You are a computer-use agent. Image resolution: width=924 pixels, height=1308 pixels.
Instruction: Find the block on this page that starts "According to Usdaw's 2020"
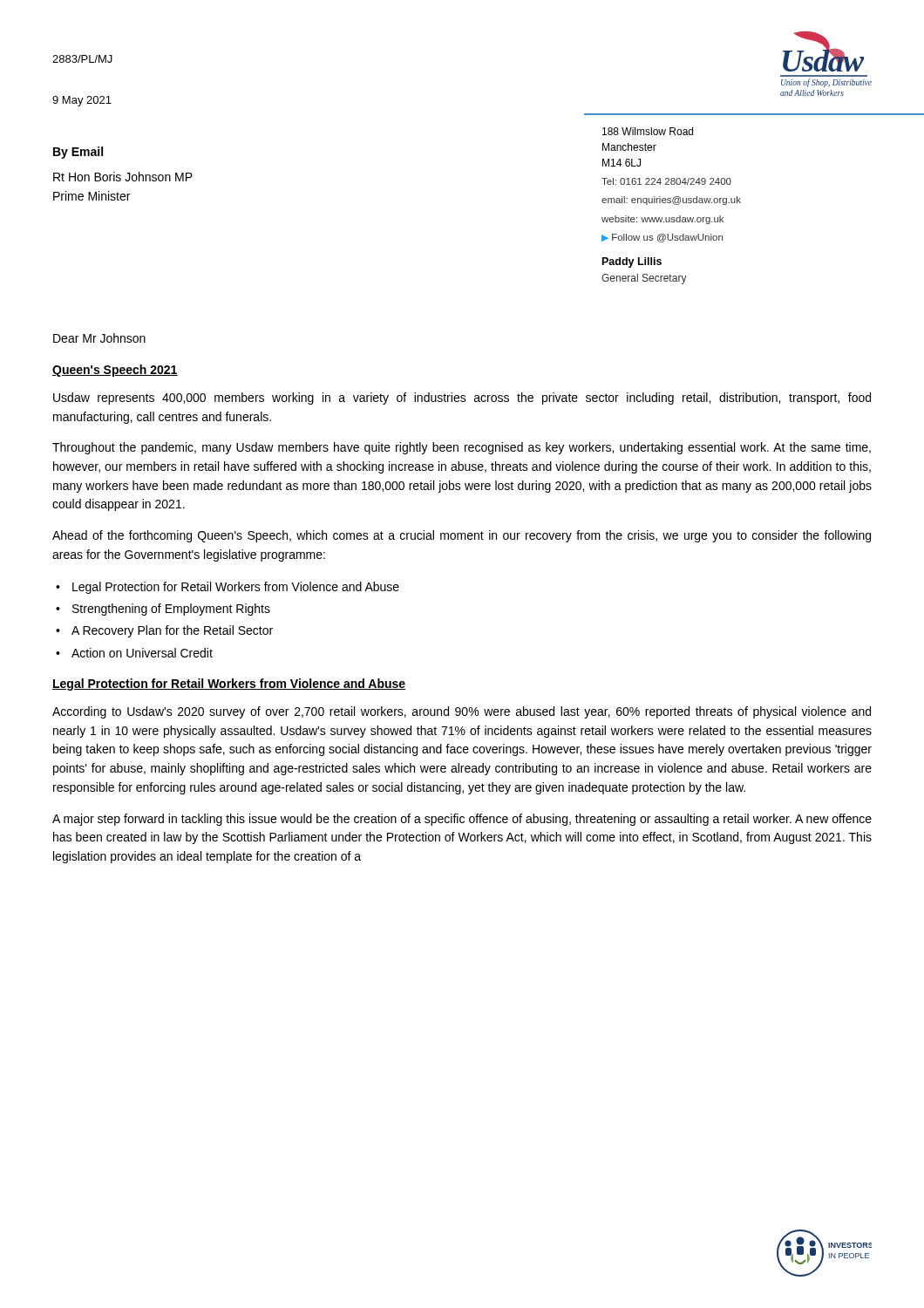pyautogui.click(x=462, y=749)
